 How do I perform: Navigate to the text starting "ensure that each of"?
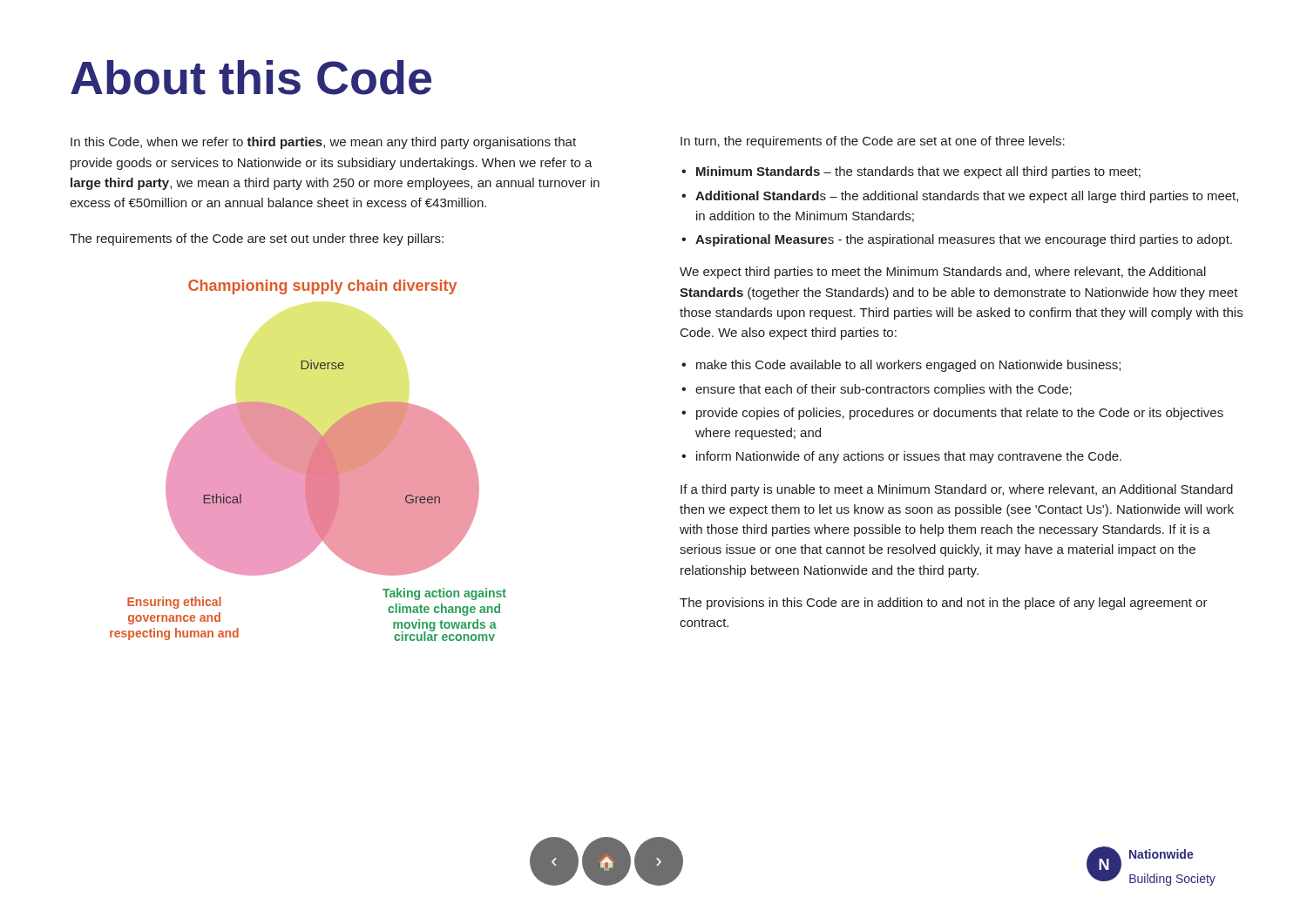pyautogui.click(x=884, y=388)
